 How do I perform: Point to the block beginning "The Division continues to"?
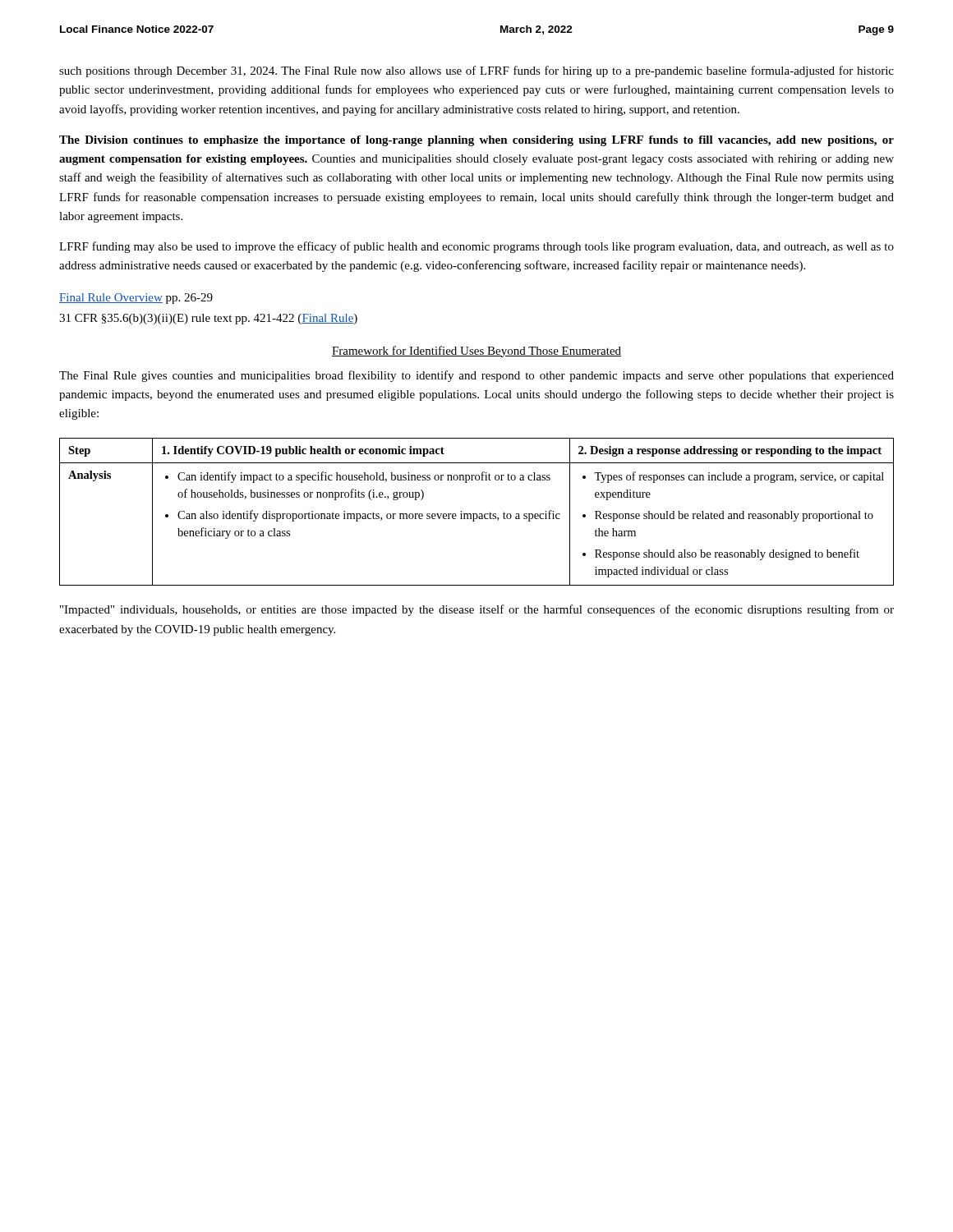click(x=476, y=178)
